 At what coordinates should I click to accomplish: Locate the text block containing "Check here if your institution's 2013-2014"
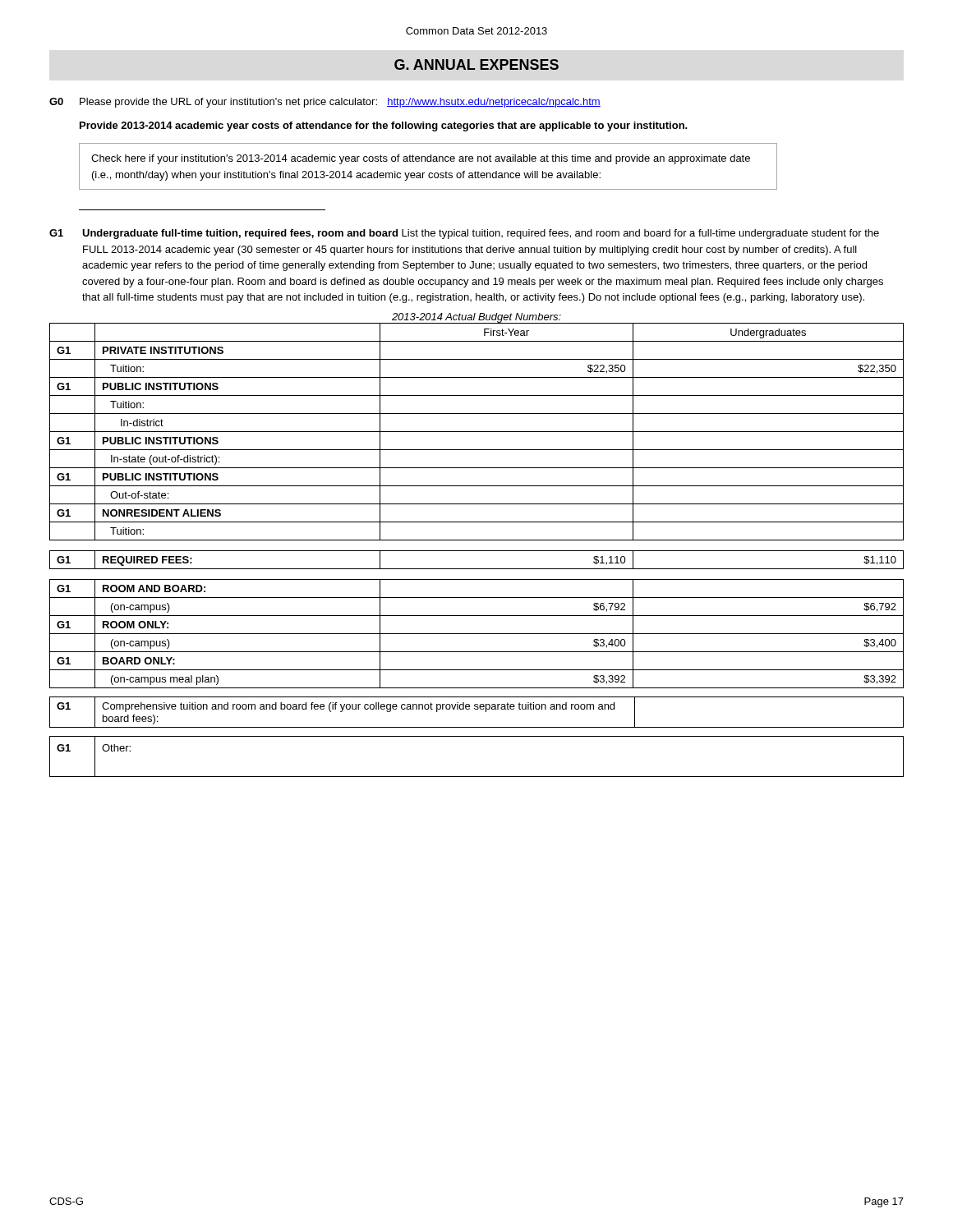click(428, 166)
